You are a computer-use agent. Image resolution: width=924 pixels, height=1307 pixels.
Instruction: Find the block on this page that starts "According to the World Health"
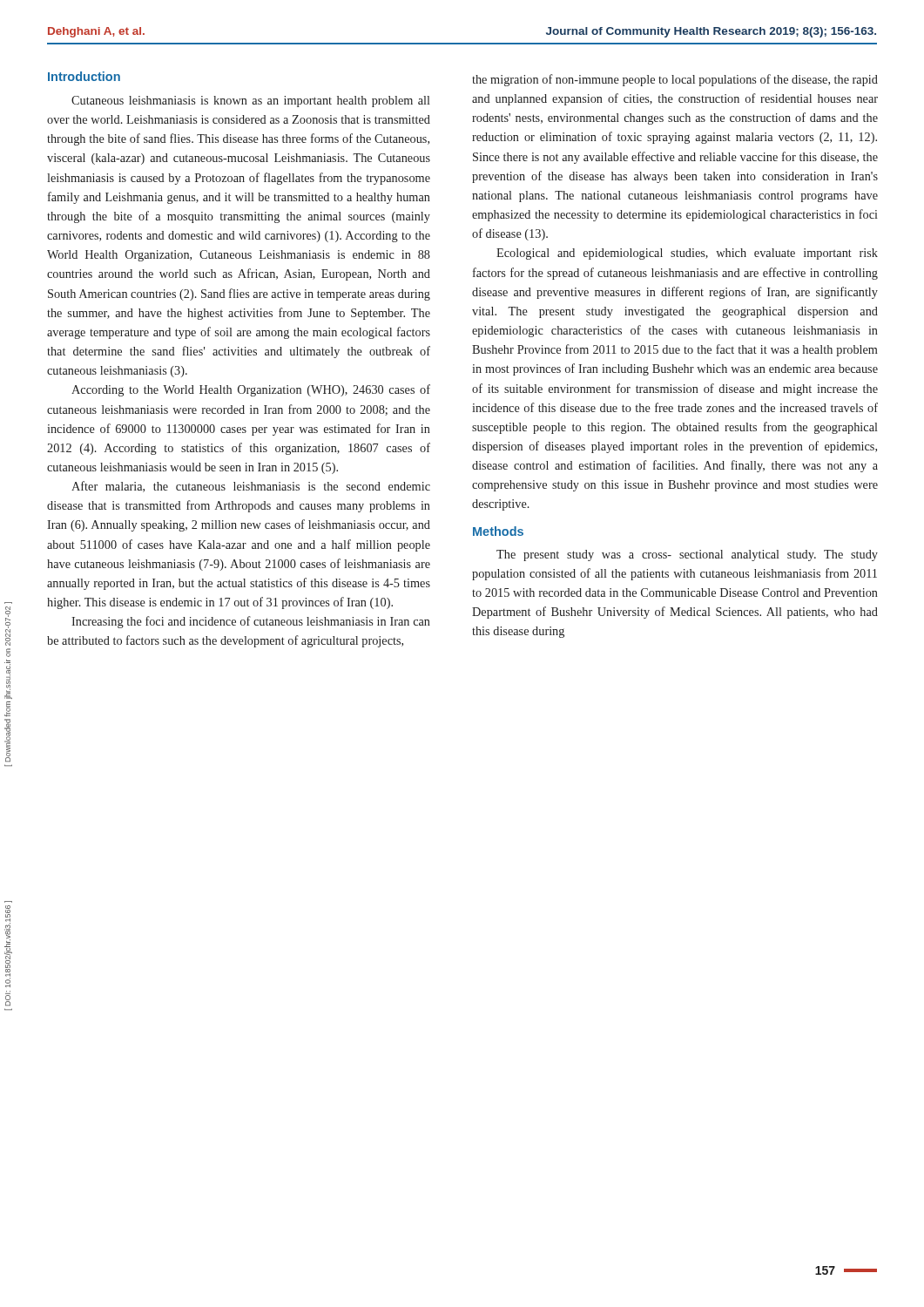tap(239, 428)
